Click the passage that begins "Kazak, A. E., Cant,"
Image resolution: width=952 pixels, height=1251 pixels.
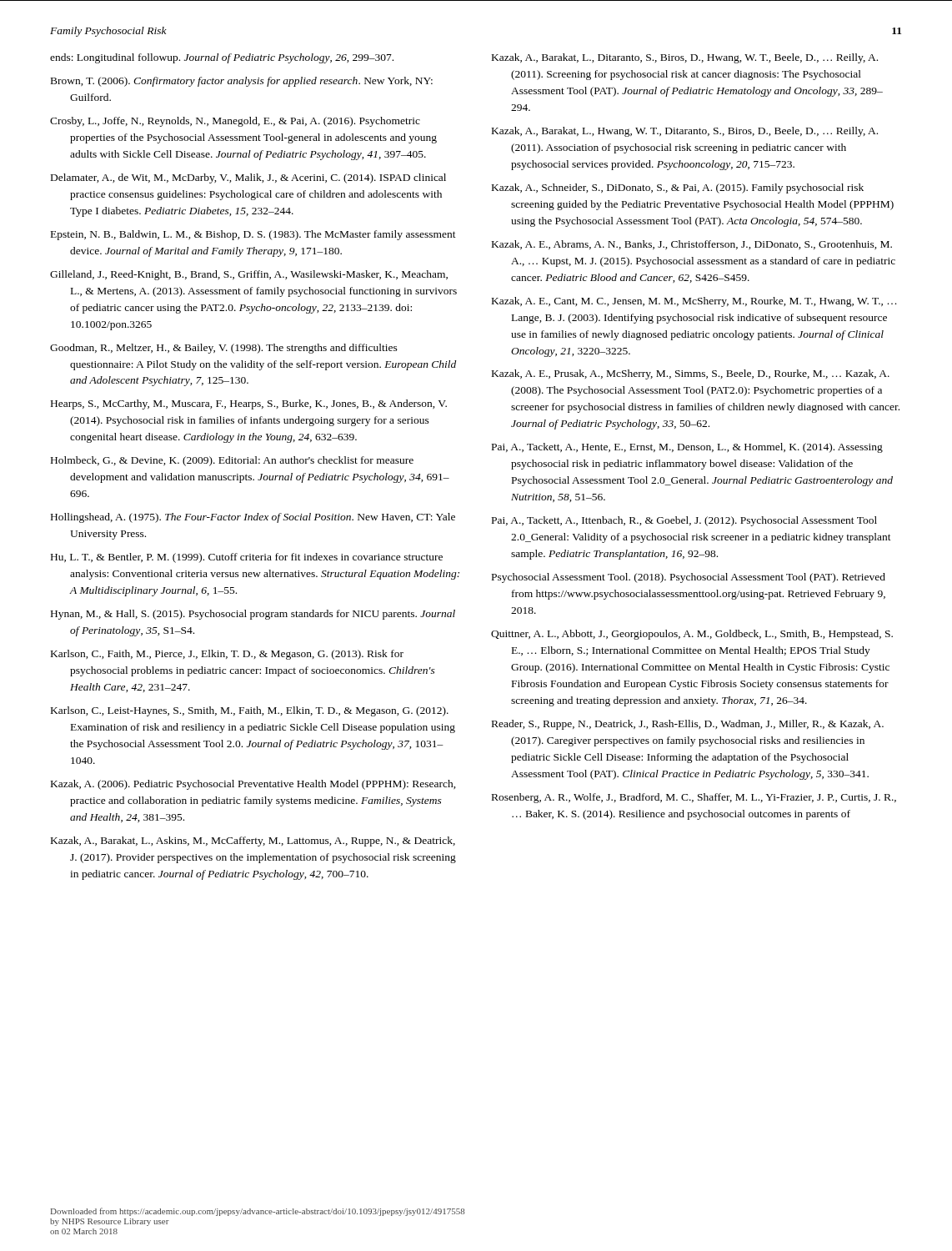click(694, 325)
